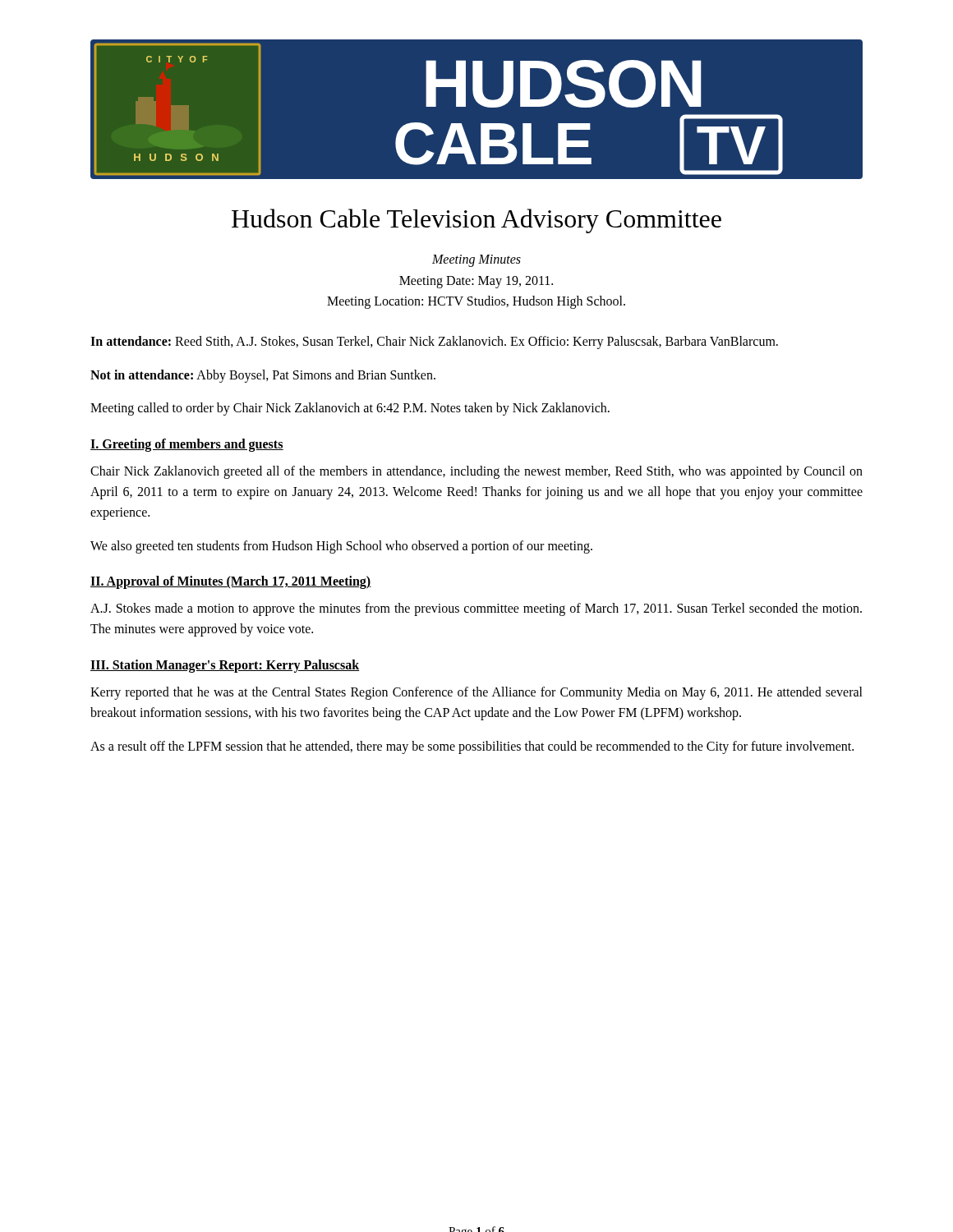Select the title
This screenshot has height=1232, width=953.
[x=476, y=219]
